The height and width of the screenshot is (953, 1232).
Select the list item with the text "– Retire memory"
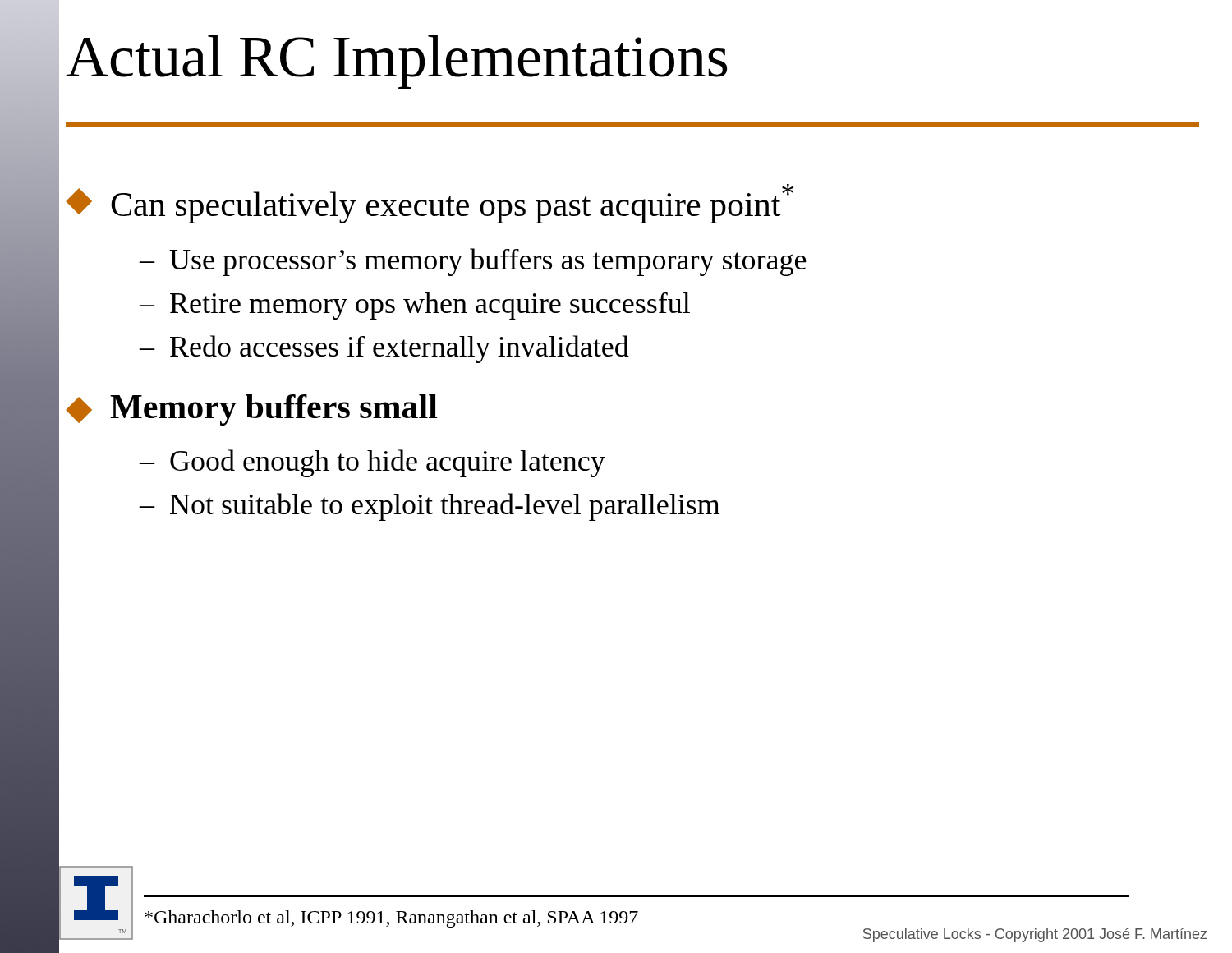(x=415, y=303)
